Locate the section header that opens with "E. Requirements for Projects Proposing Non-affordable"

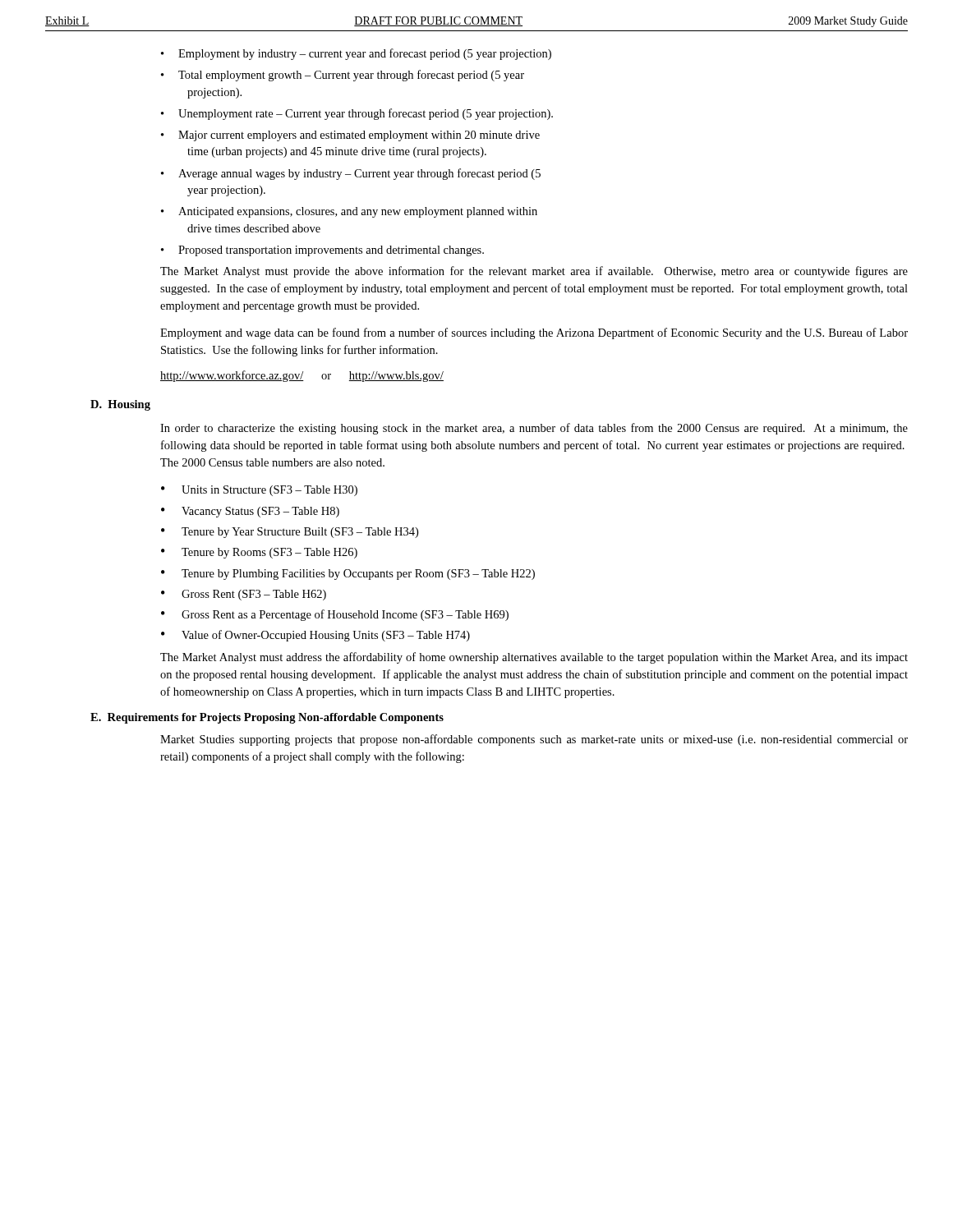(x=267, y=717)
